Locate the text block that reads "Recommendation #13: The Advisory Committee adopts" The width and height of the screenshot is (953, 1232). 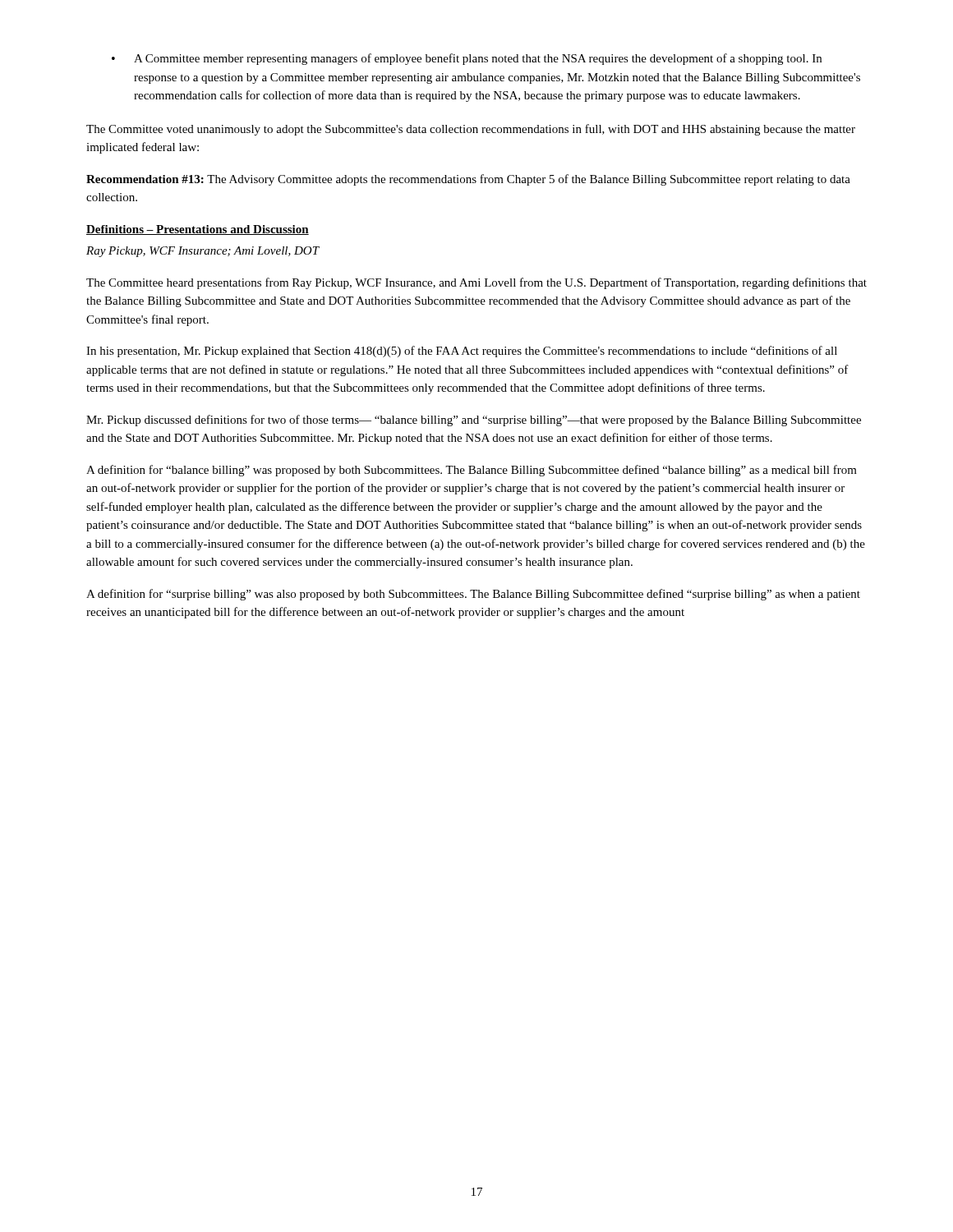[468, 188]
